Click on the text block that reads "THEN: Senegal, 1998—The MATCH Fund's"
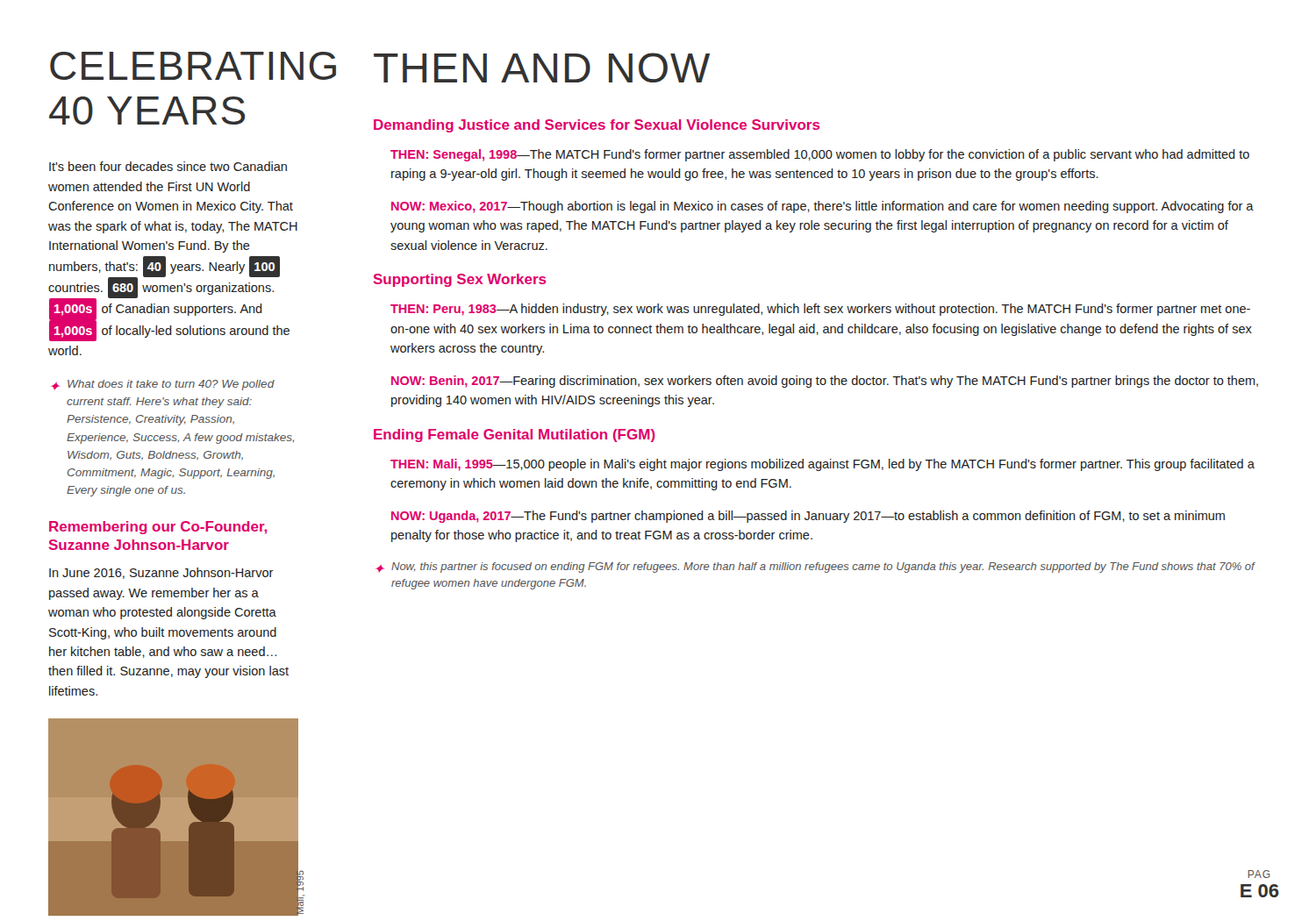This screenshot has width=1316, height=921. pos(820,164)
